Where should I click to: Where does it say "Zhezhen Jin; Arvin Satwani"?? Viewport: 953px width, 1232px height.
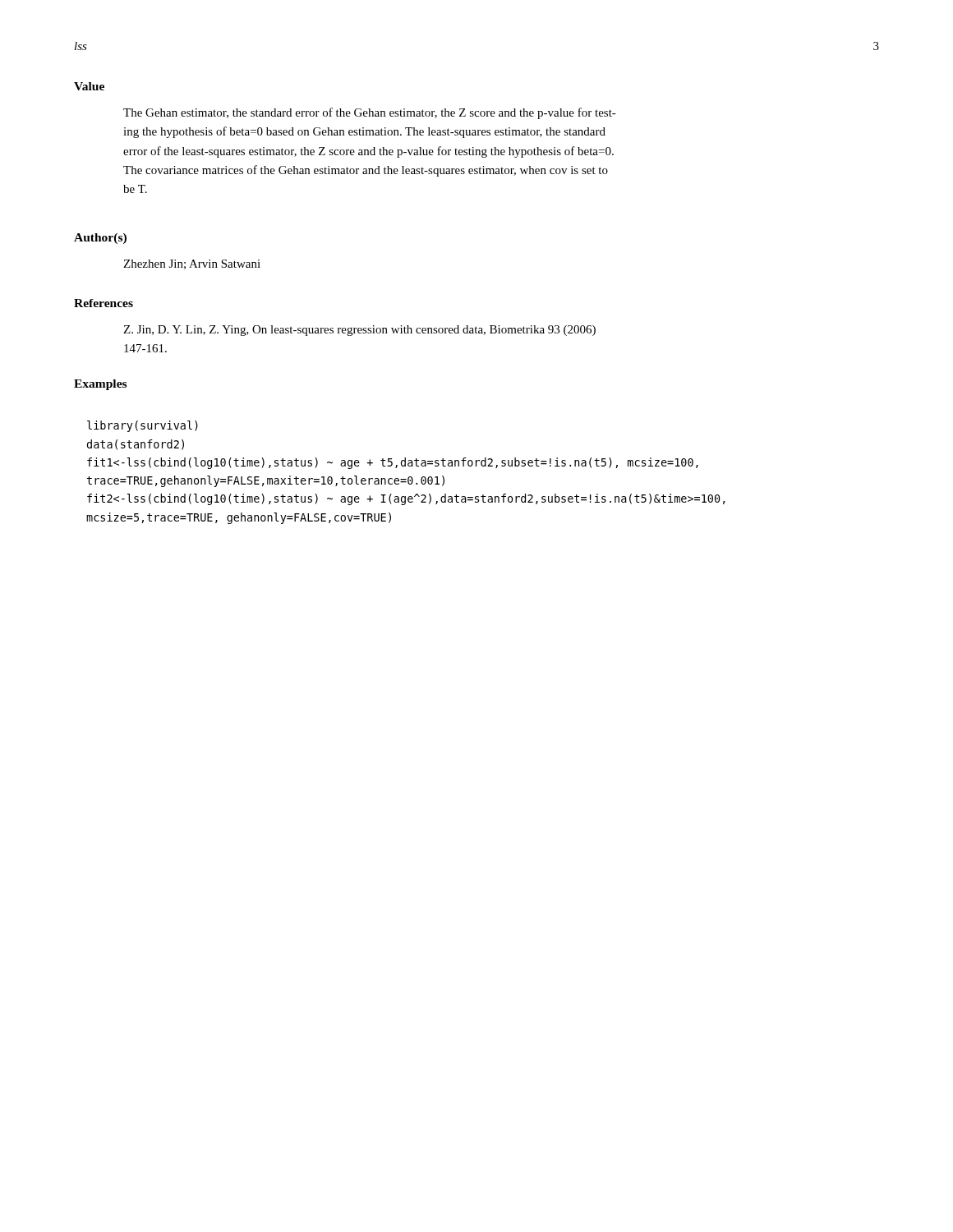point(192,264)
